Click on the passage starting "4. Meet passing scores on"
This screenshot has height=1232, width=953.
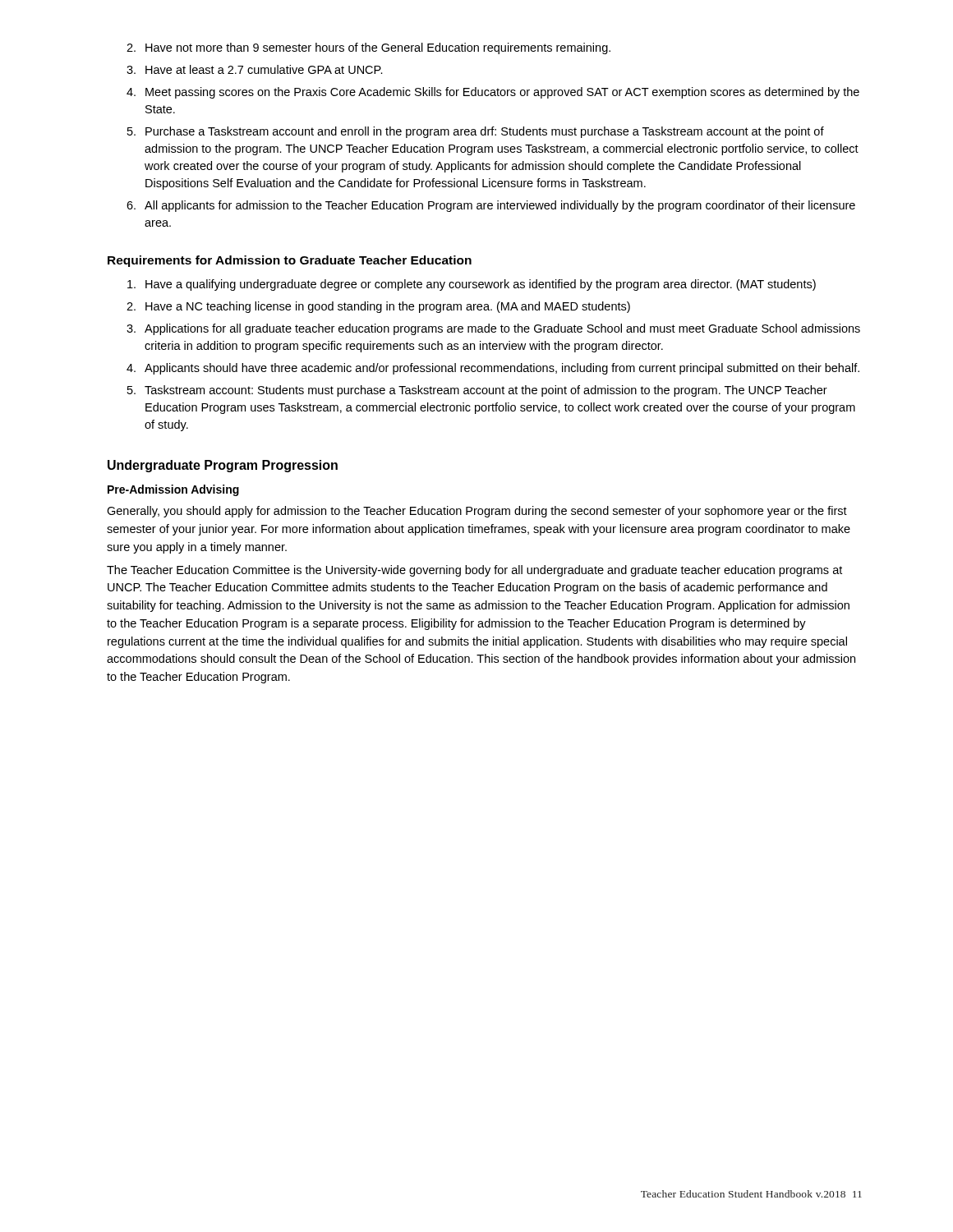(x=485, y=101)
